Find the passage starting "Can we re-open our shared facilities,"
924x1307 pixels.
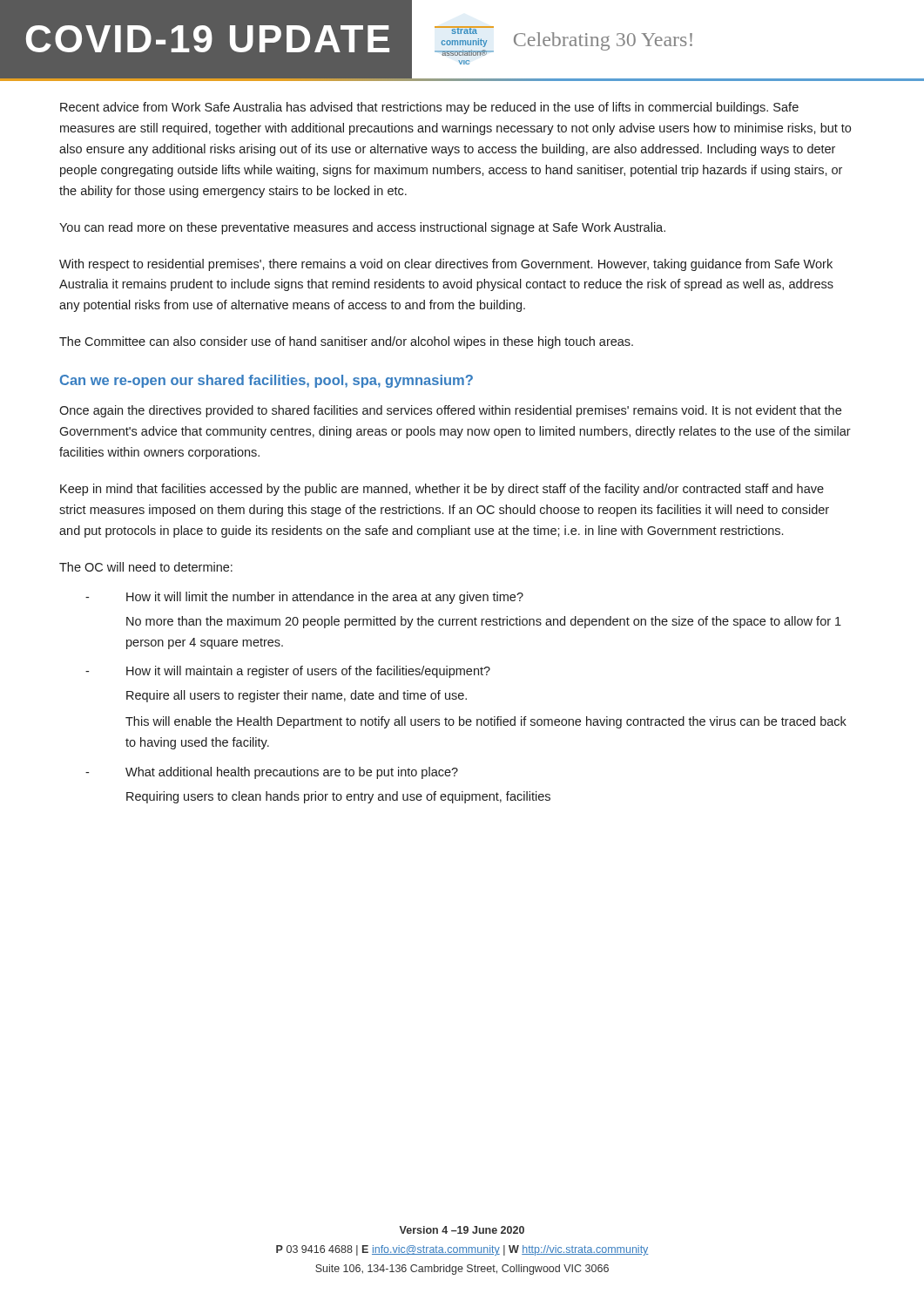click(266, 380)
